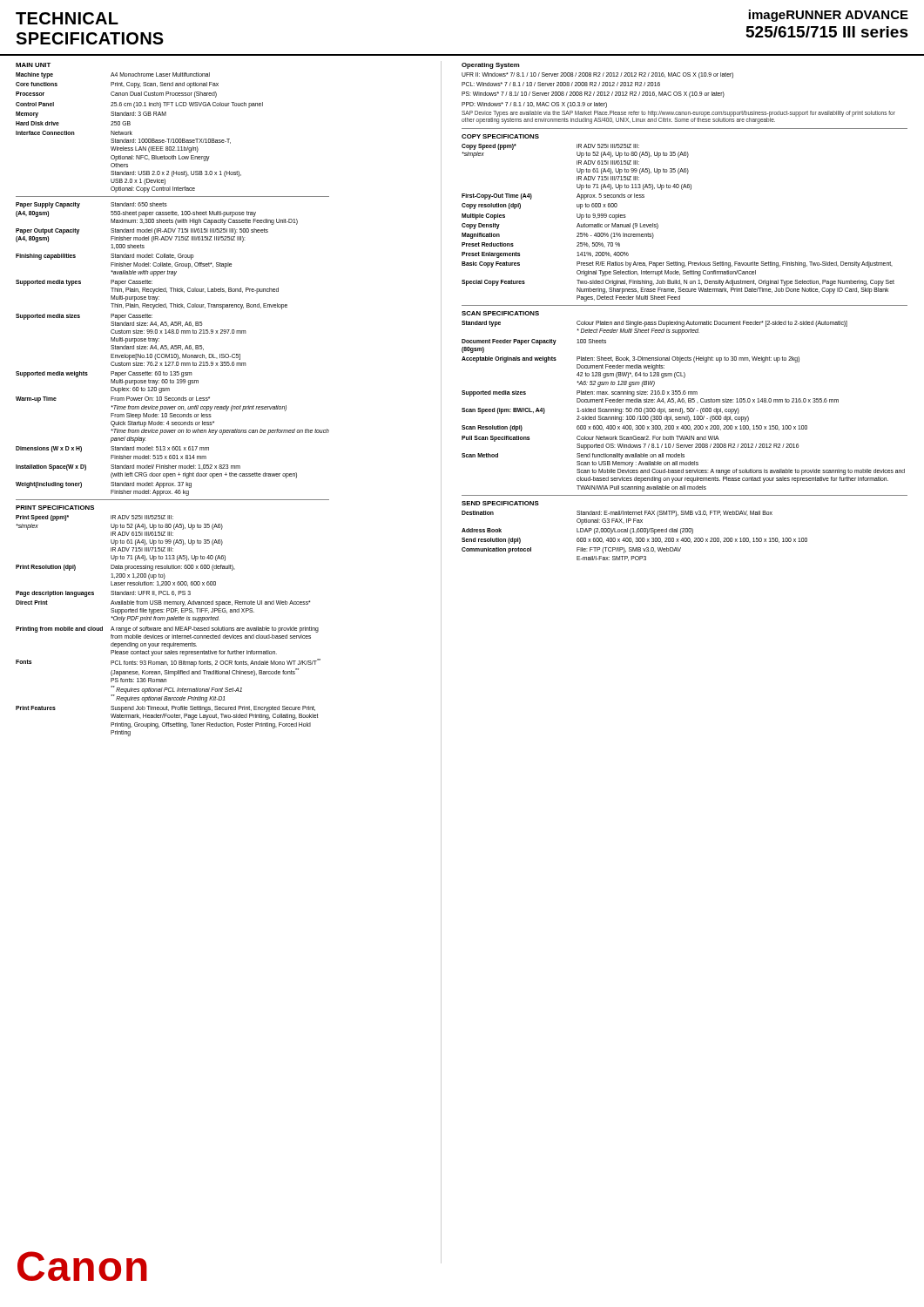Find the region starting "Operating System"

click(x=491, y=65)
